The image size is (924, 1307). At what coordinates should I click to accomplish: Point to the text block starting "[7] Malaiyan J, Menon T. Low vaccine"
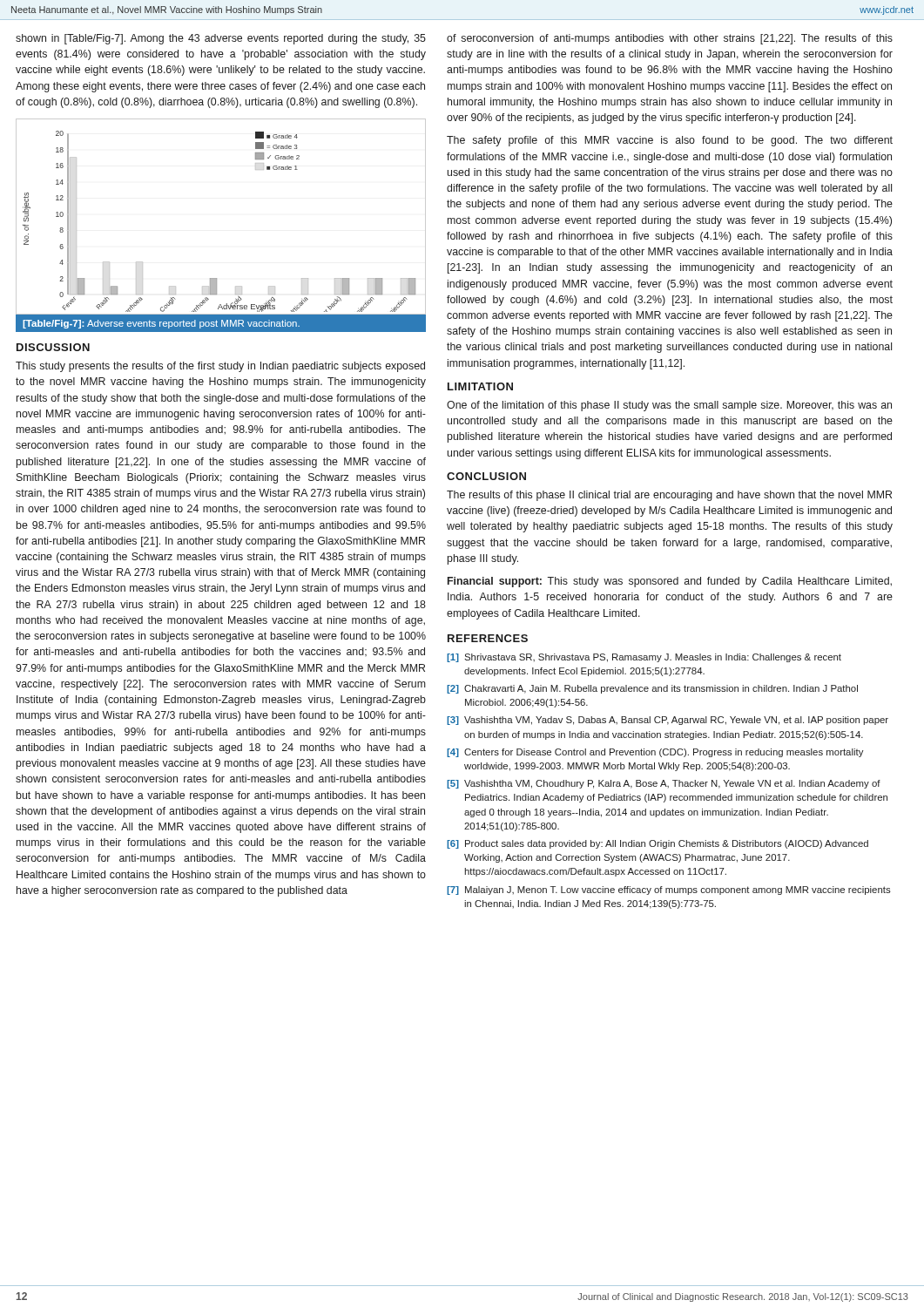pos(670,896)
